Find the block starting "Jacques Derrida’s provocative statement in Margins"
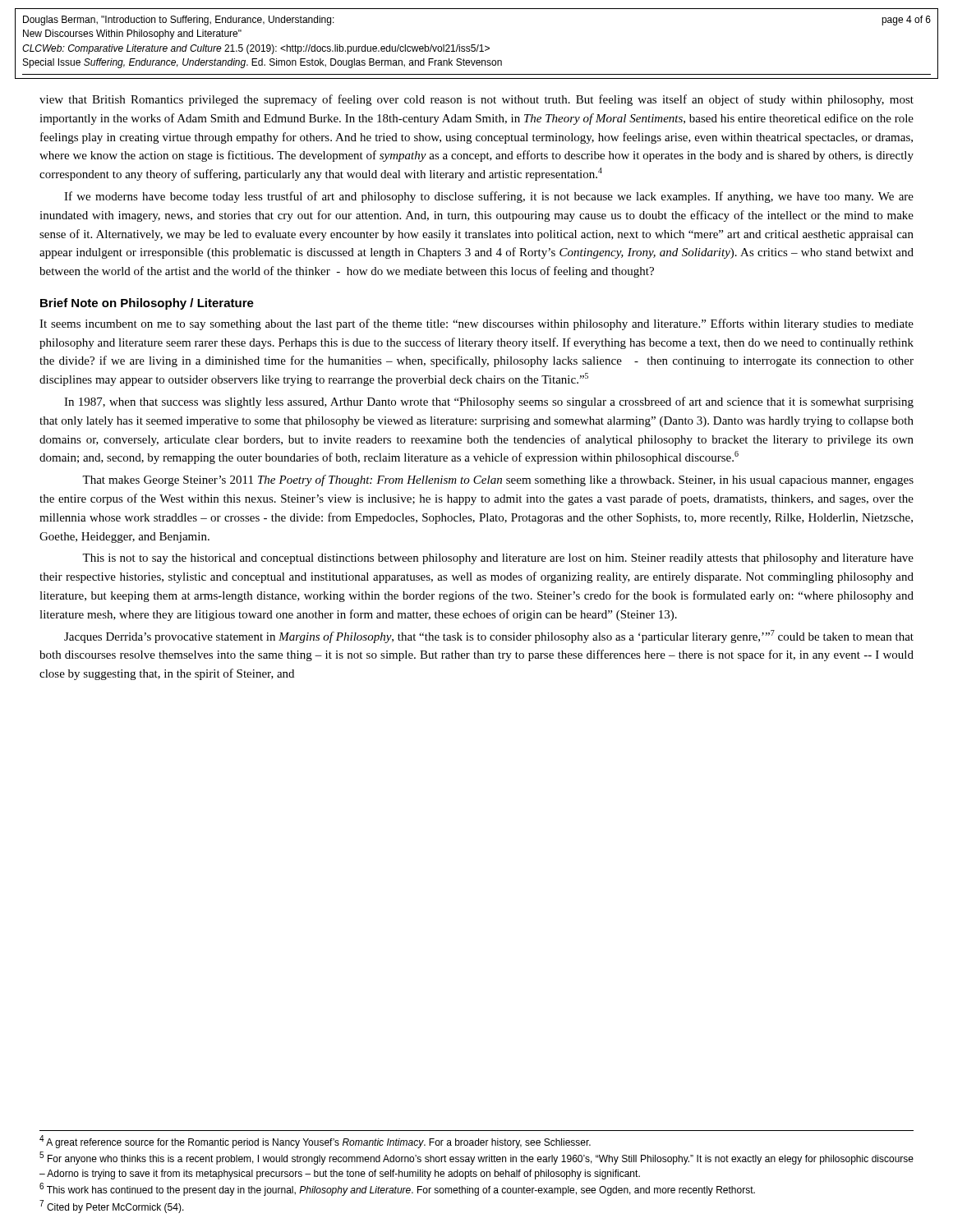The width and height of the screenshot is (953, 1232). pyautogui.click(x=476, y=655)
